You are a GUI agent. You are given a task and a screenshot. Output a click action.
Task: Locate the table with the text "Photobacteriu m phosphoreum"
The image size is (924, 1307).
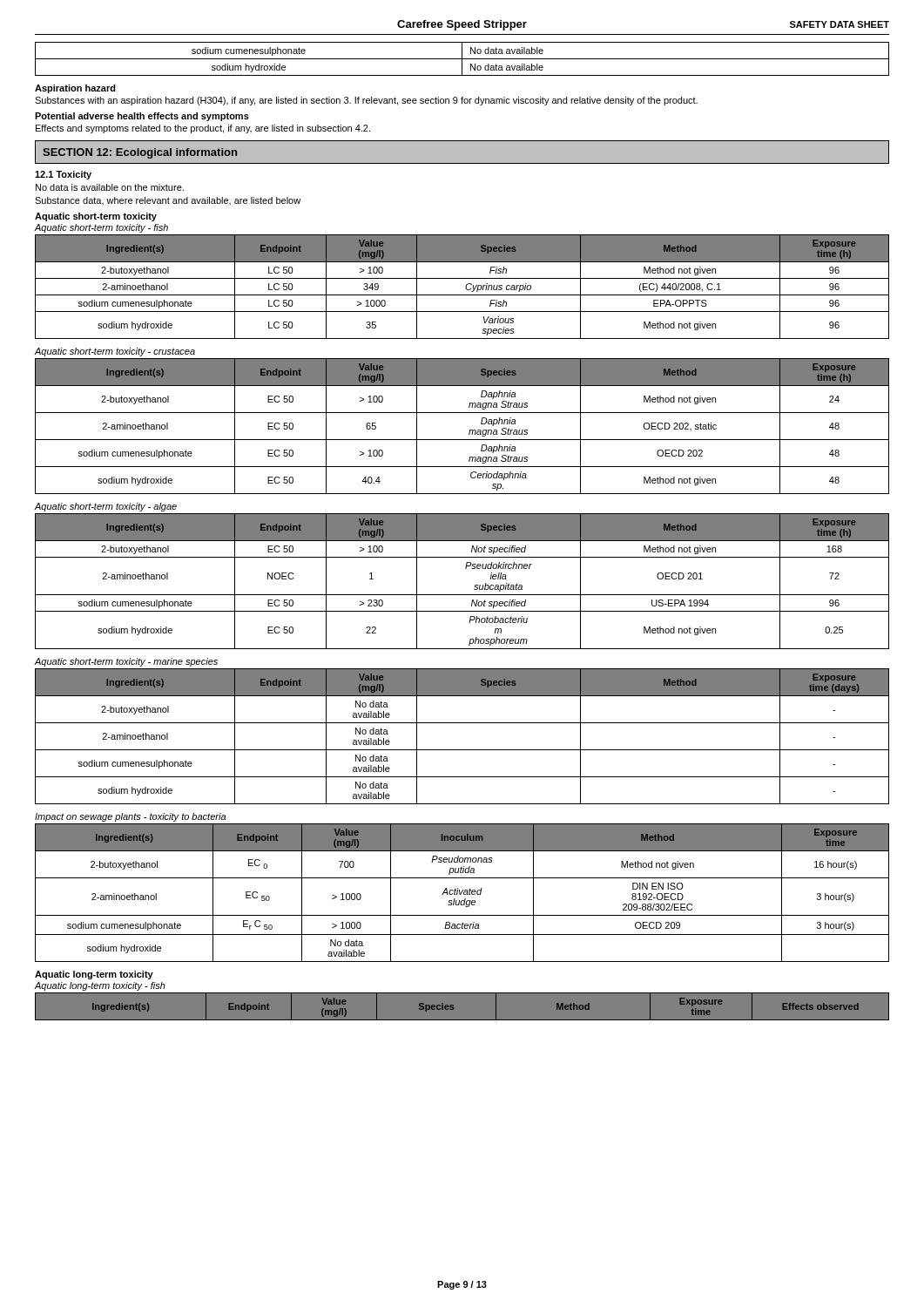(462, 581)
